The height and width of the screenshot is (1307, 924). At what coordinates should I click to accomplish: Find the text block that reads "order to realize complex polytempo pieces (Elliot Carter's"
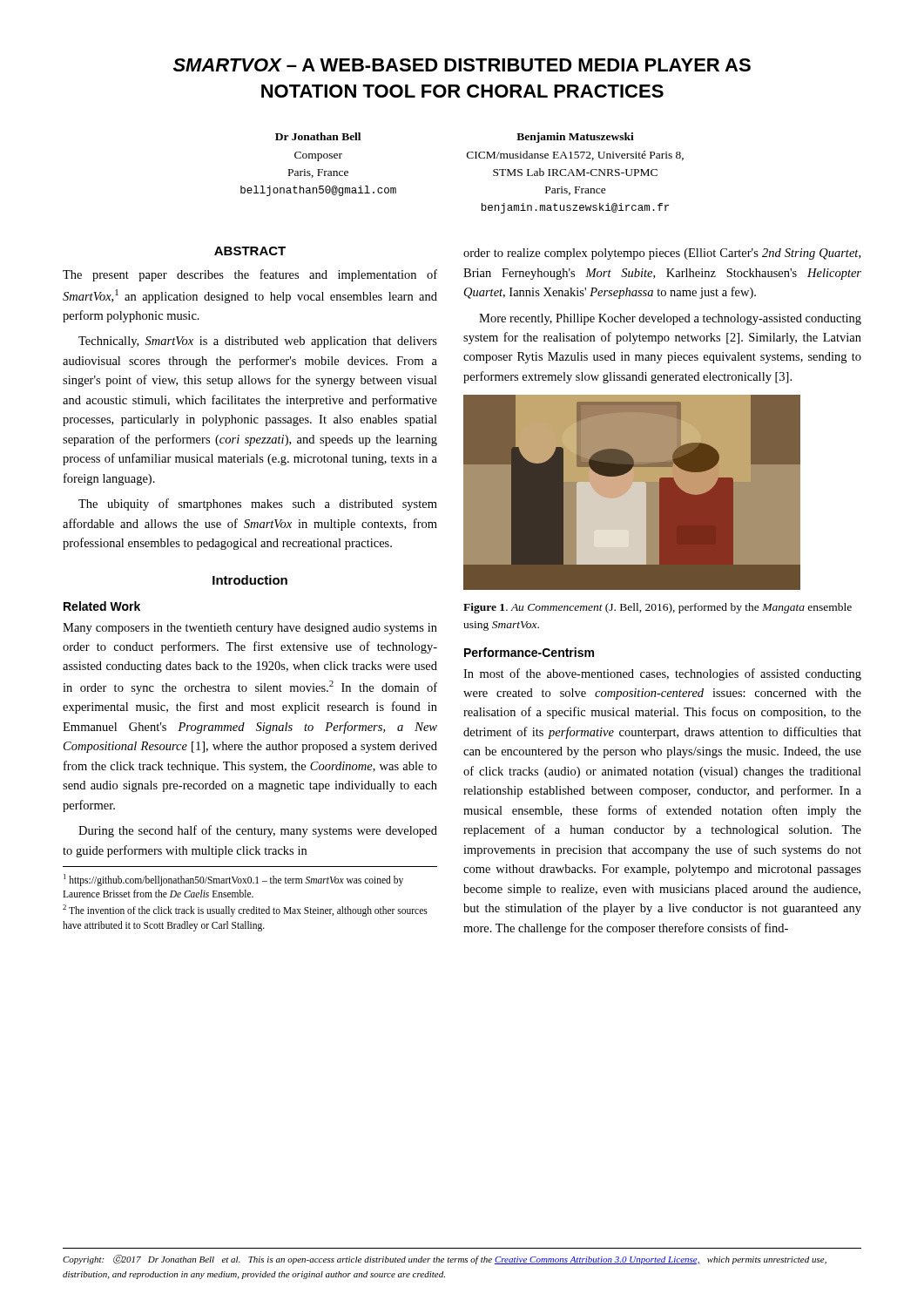[662, 315]
